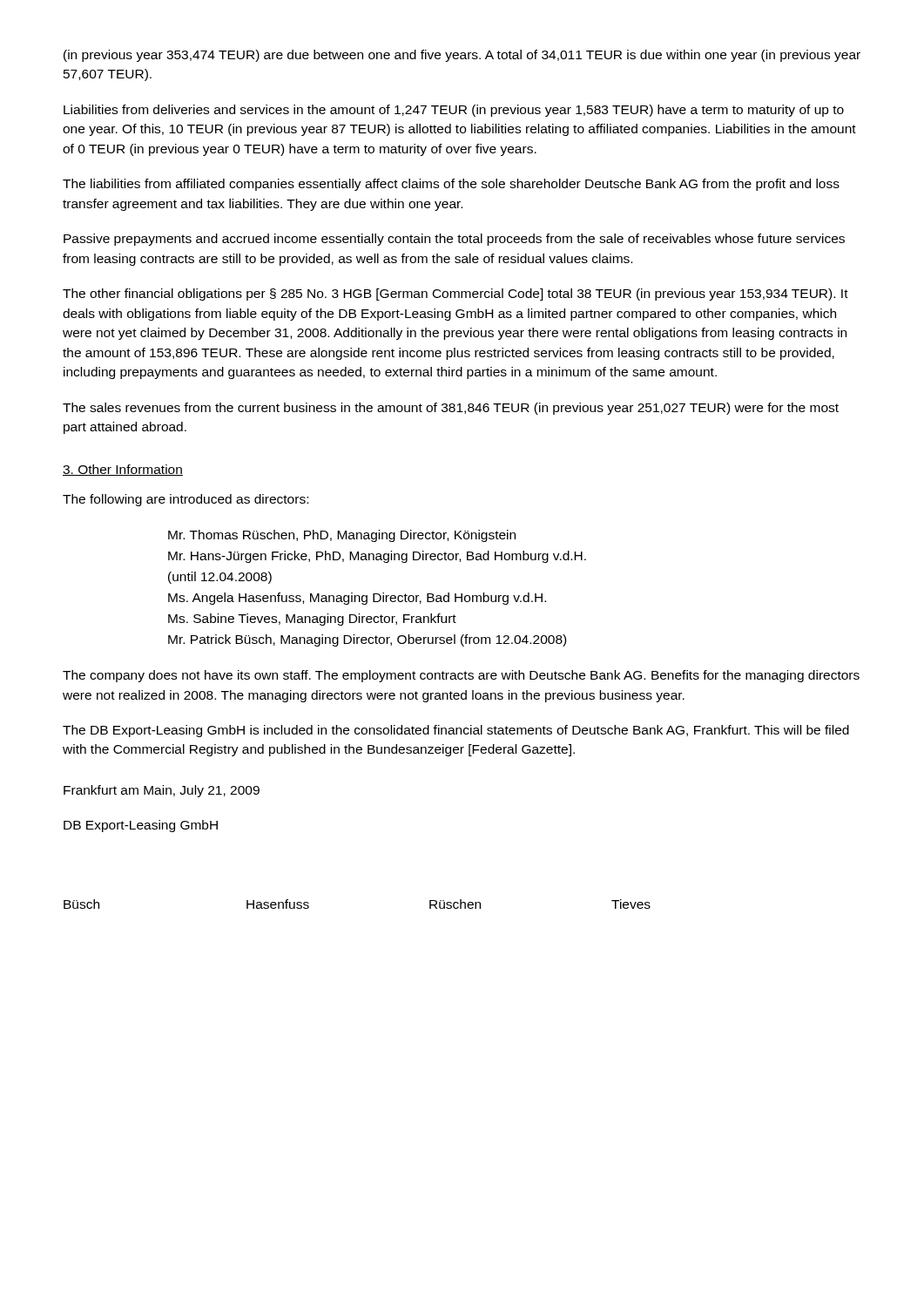Where does it say "Büsch Hasenfuss Rüschen Tieves"?
The height and width of the screenshot is (1307, 924).
[x=429, y=904]
